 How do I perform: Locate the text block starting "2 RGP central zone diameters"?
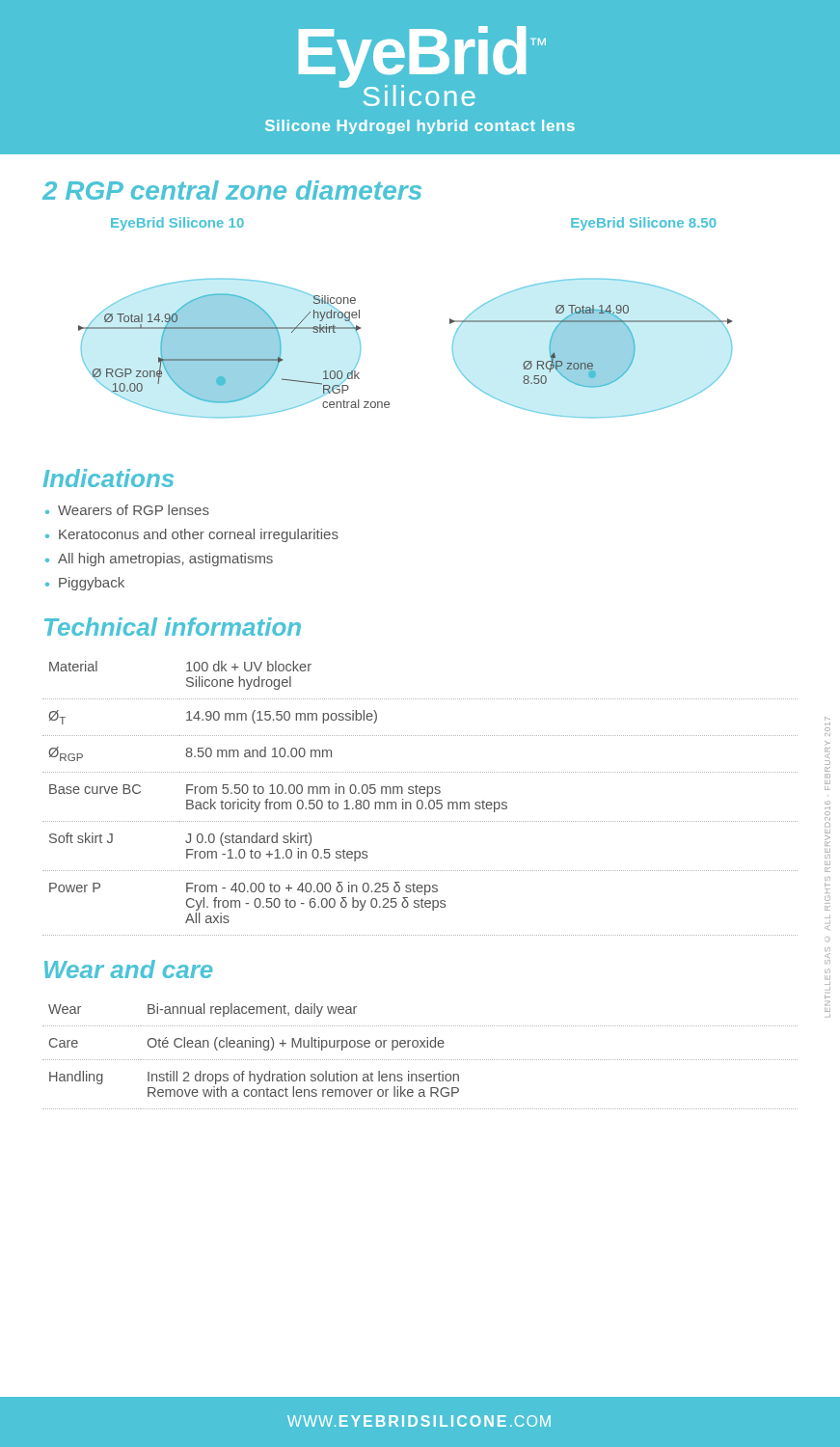[233, 190]
